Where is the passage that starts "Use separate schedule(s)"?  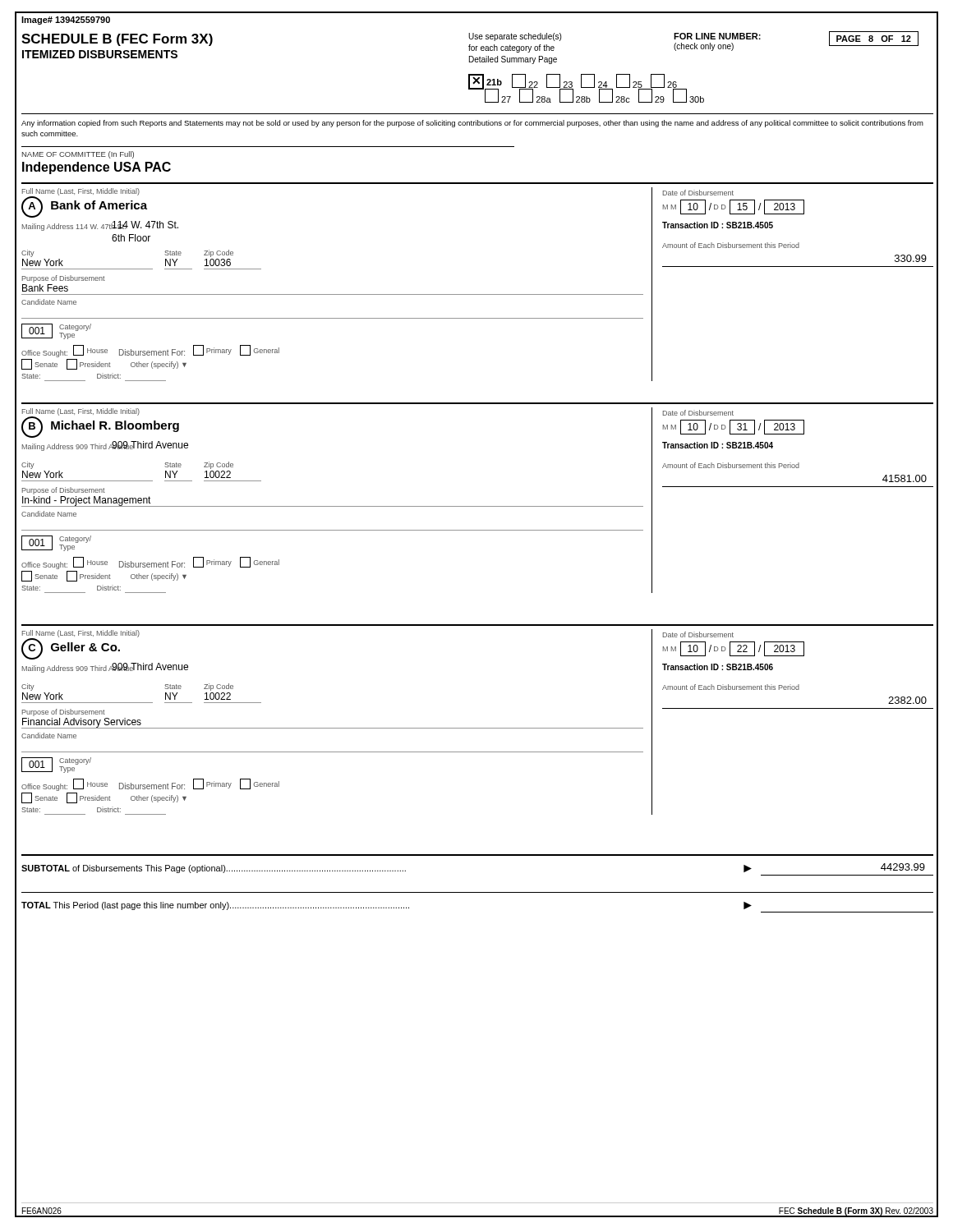coord(515,48)
